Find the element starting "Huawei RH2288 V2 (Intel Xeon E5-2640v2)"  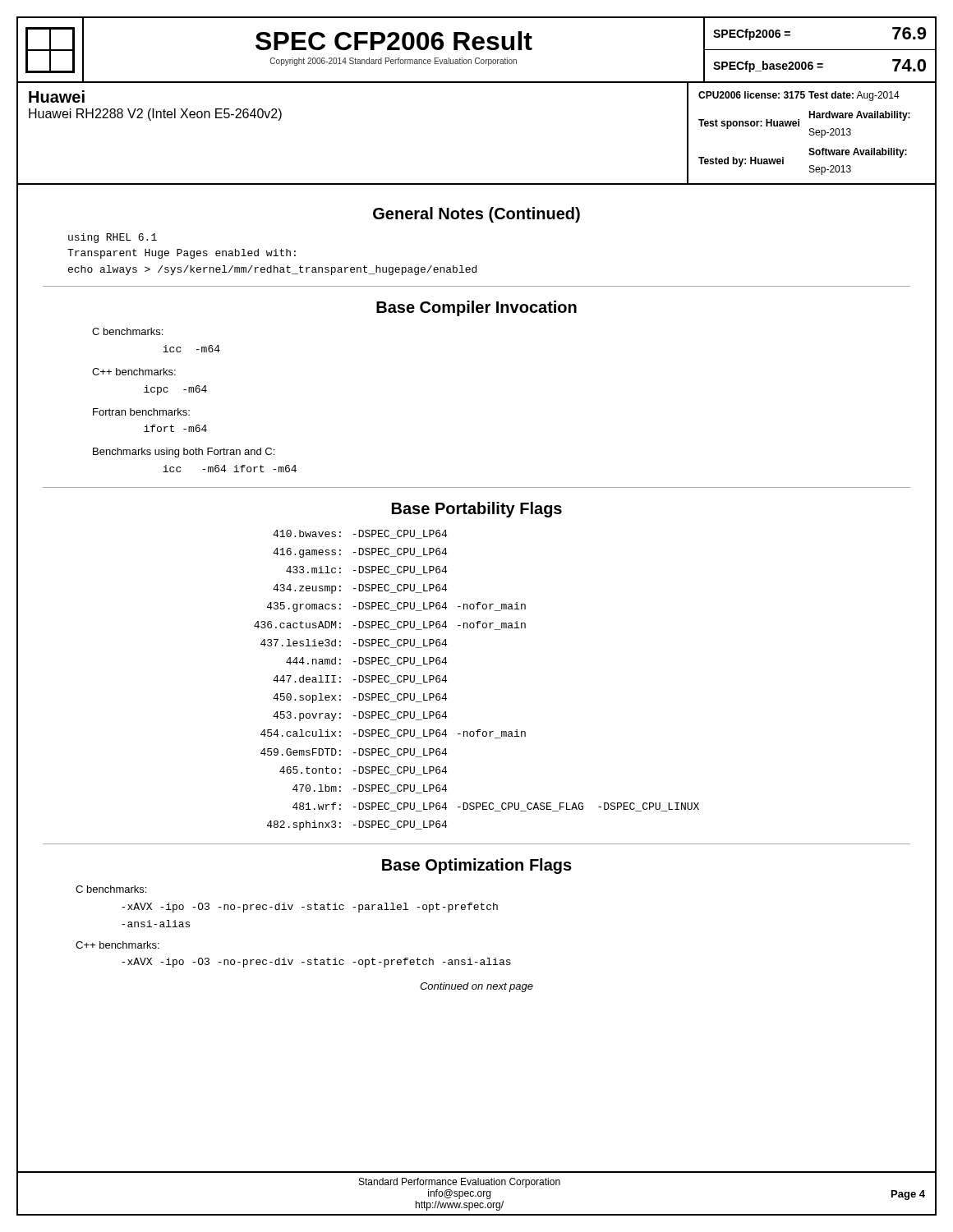[x=155, y=114]
